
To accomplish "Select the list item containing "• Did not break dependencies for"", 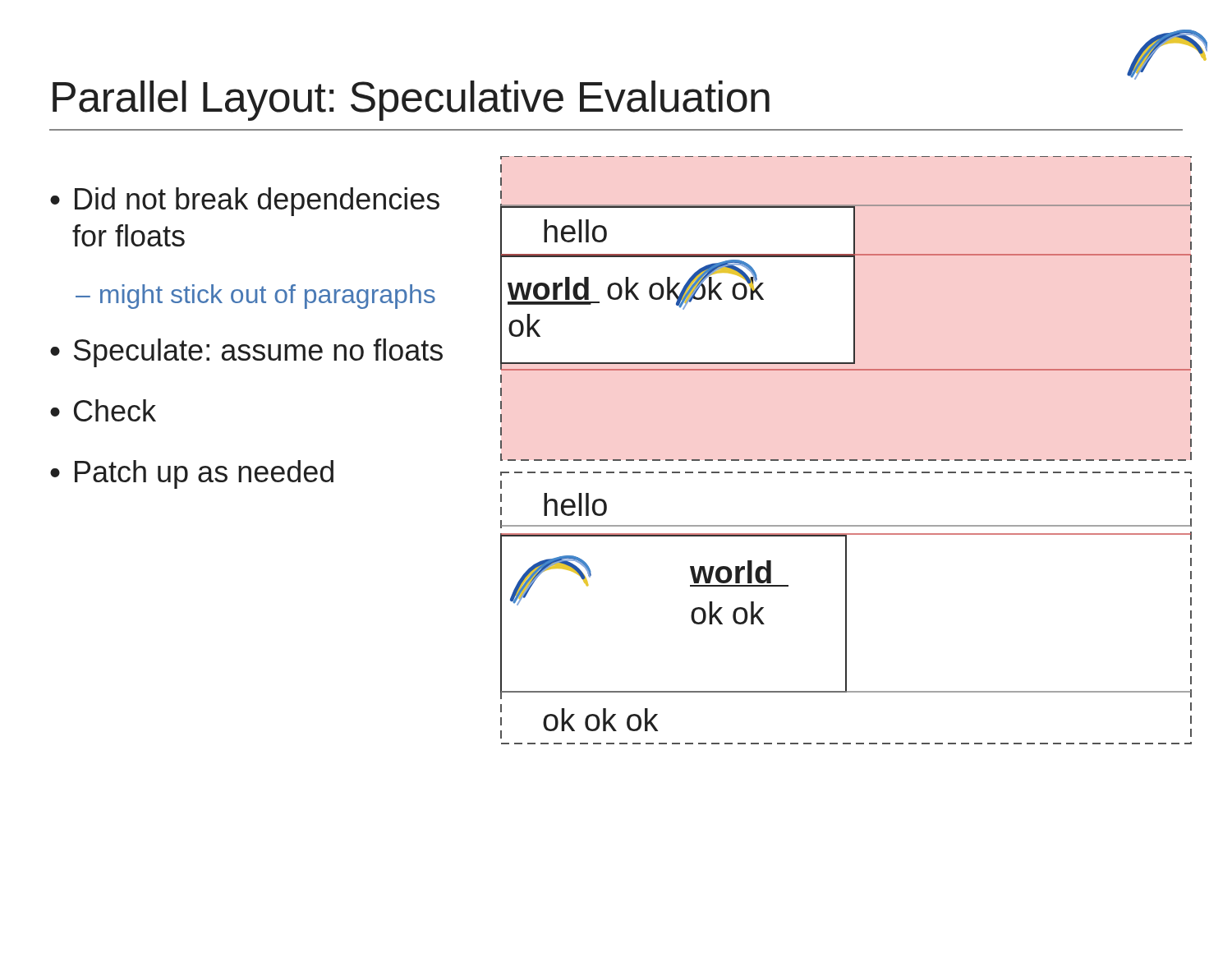I will pyautogui.click(x=263, y=218).
